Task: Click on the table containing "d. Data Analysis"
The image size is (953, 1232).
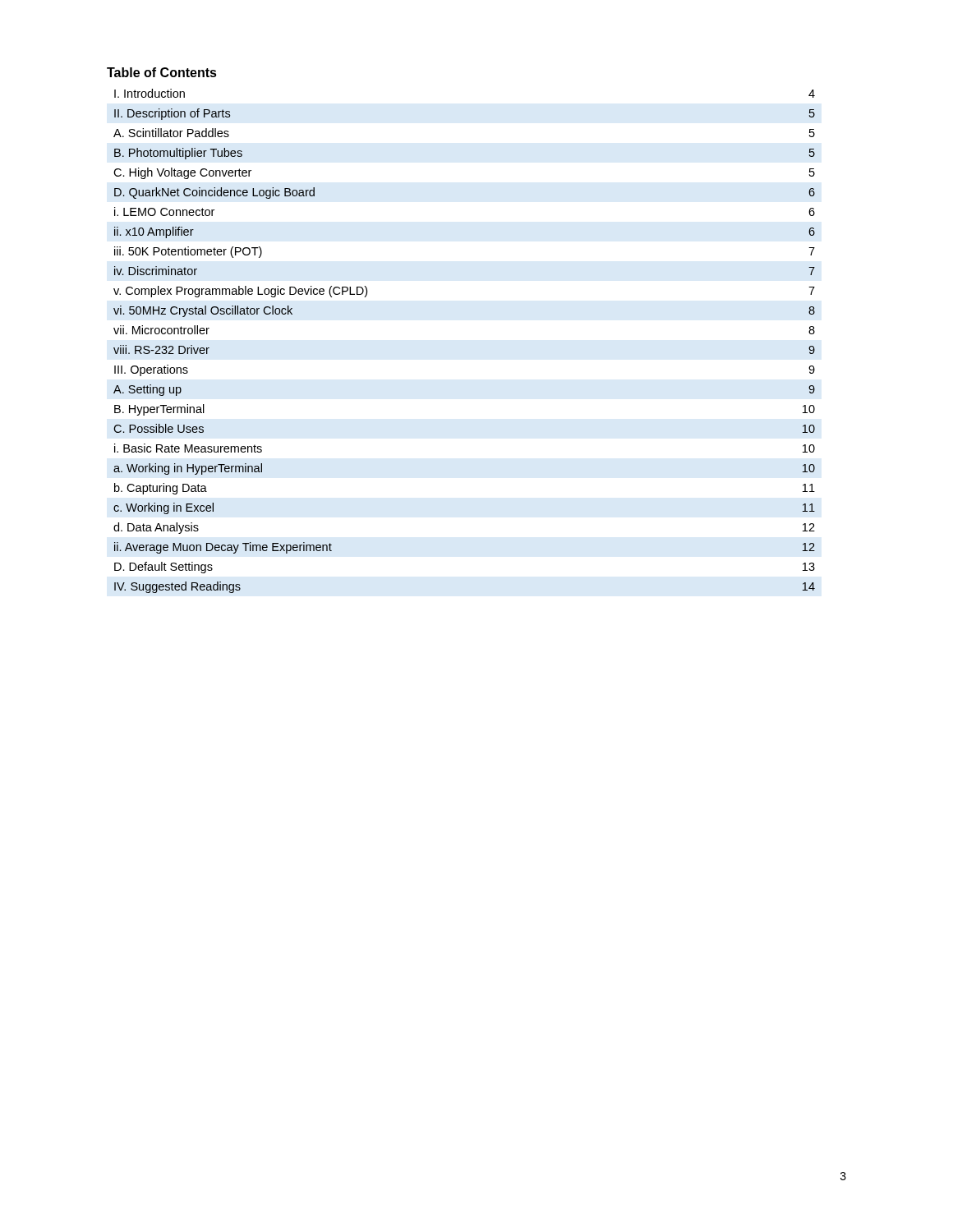Action: click(x=464, y=340)
